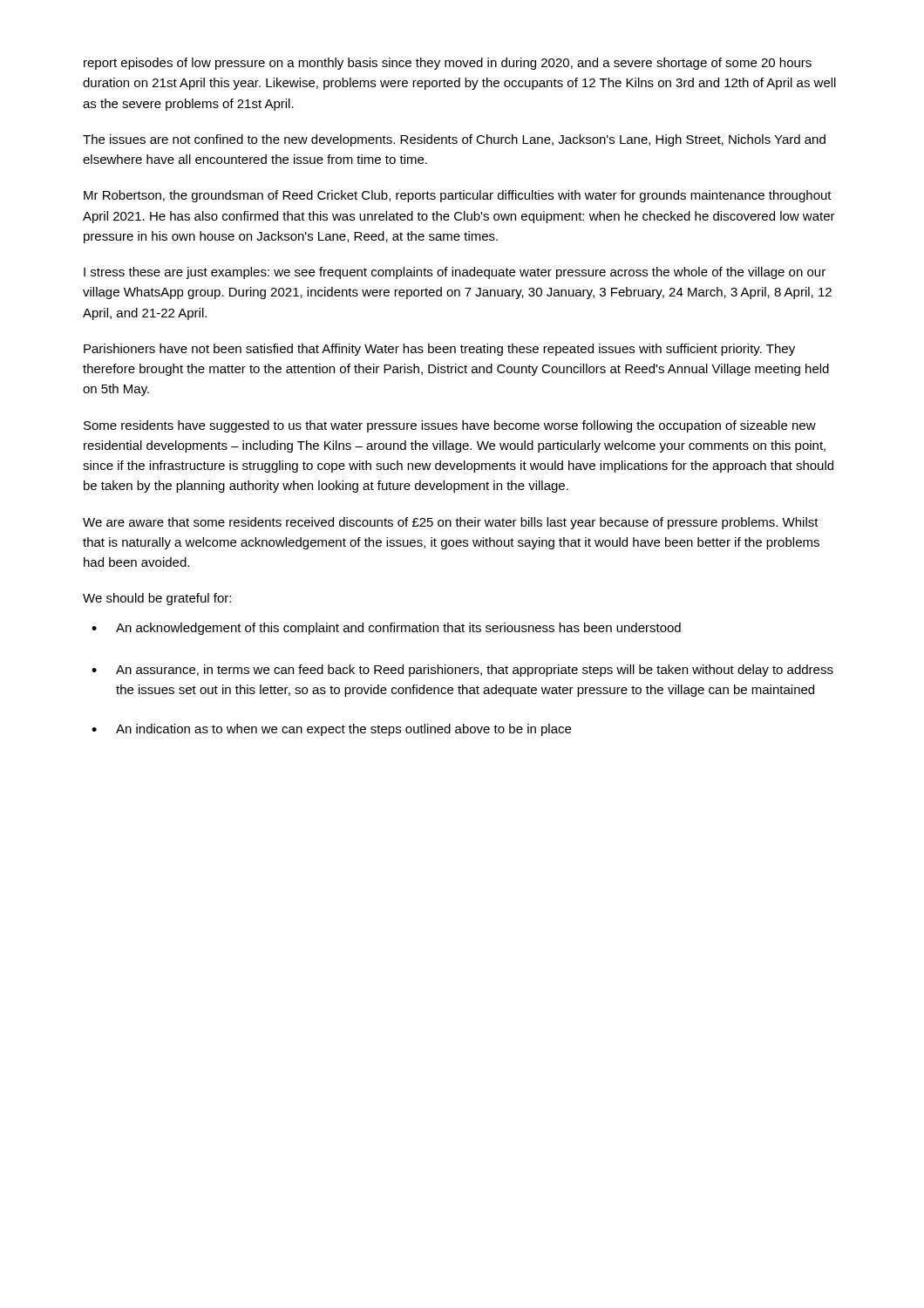Click on the text block that reads "report episodes of low pressure on"
Screen dimensions: 1308x924
click(460, 83)
